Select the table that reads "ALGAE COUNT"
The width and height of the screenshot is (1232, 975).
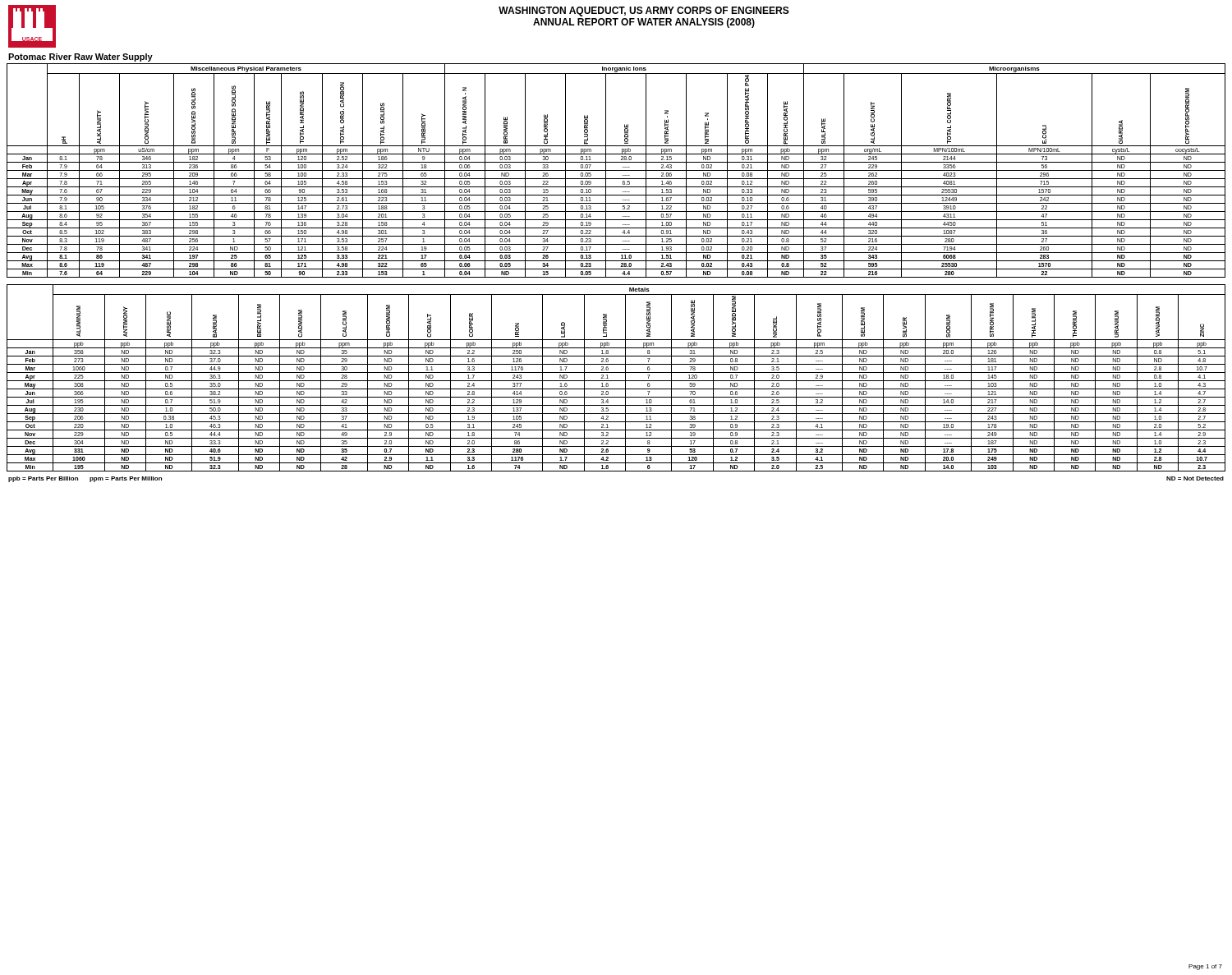pos(616,171)
